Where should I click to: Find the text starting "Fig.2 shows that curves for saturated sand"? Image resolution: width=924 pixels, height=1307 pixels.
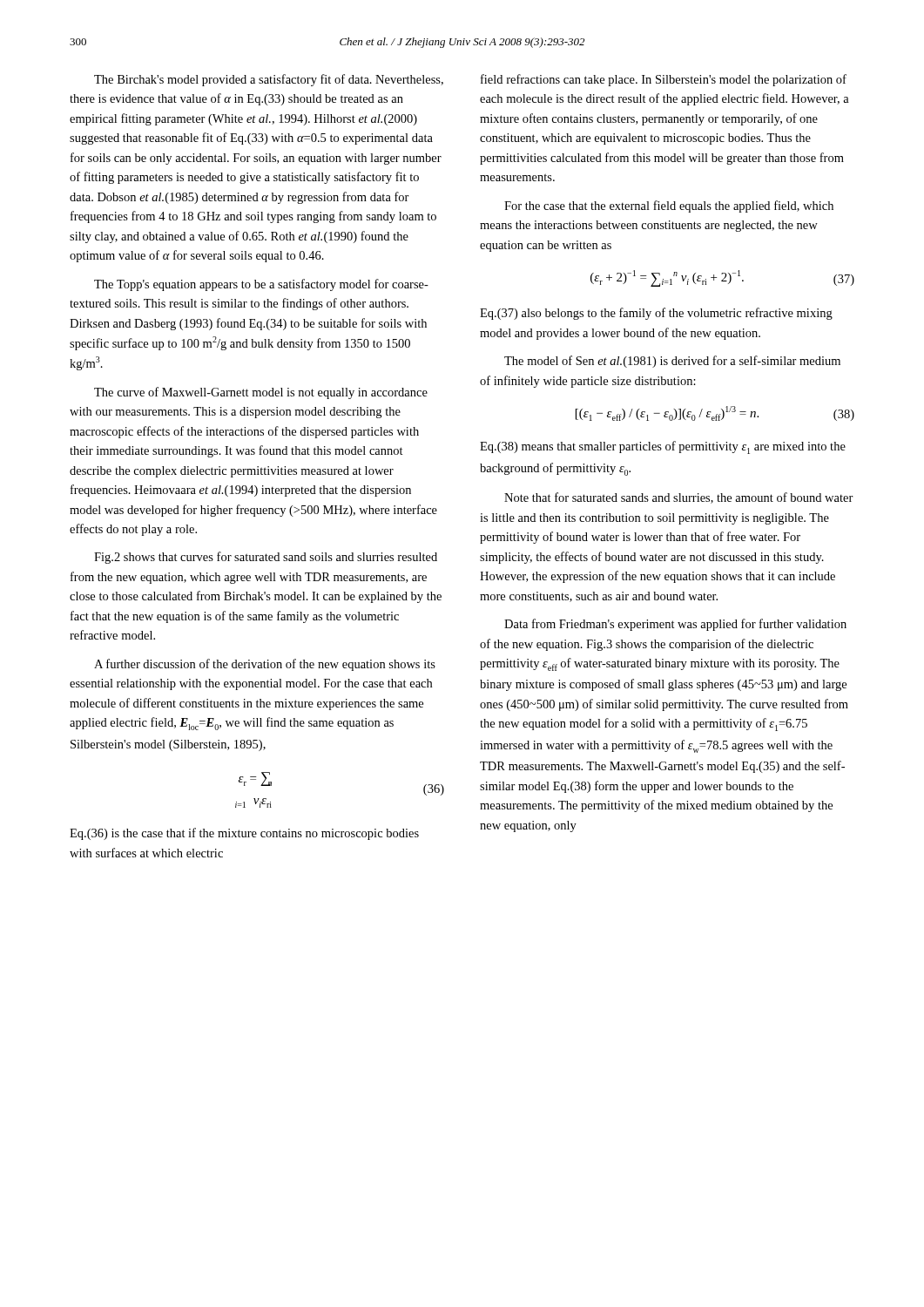tap(257, 597)
